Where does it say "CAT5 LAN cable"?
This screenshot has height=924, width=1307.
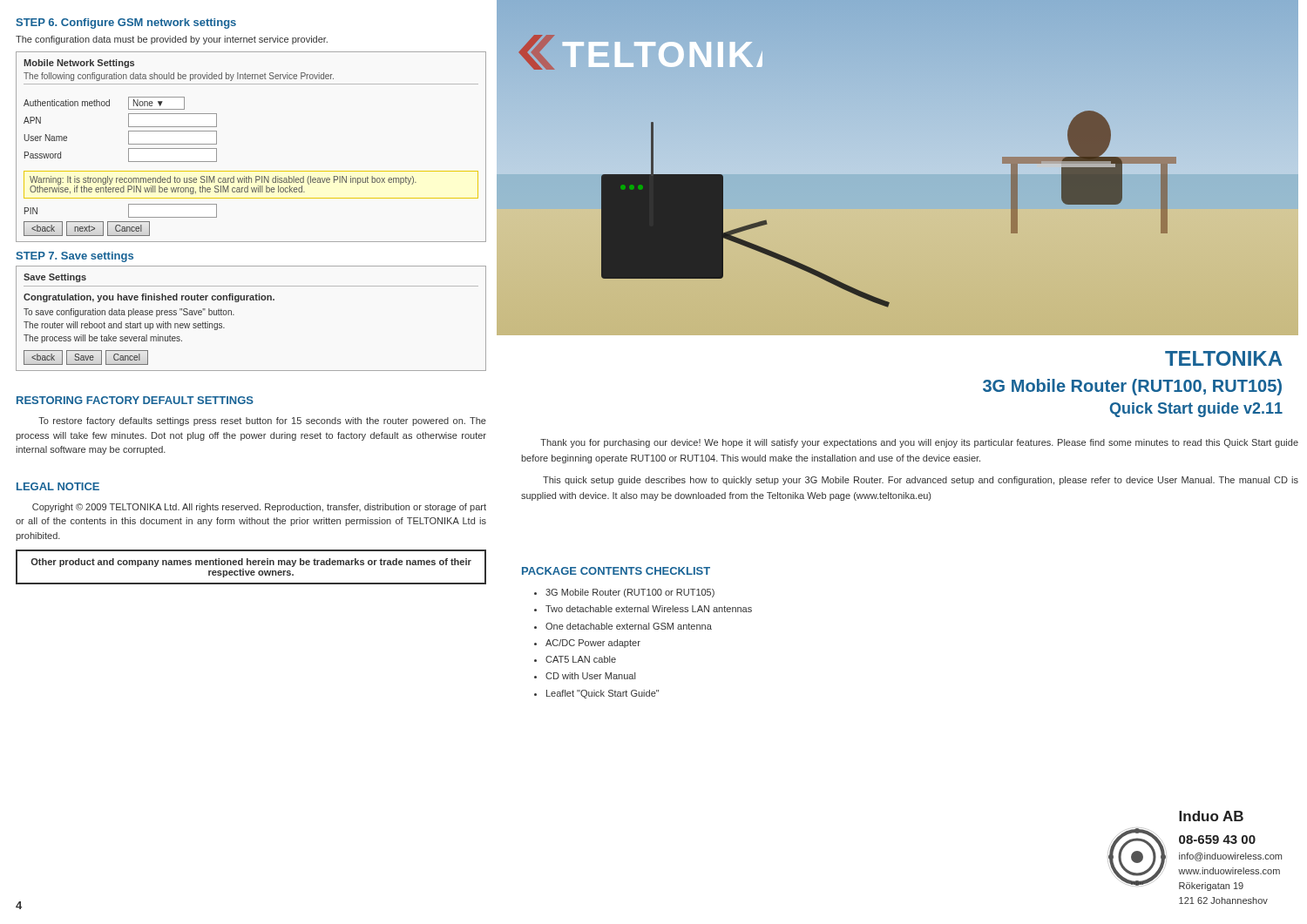click(581, 659)
